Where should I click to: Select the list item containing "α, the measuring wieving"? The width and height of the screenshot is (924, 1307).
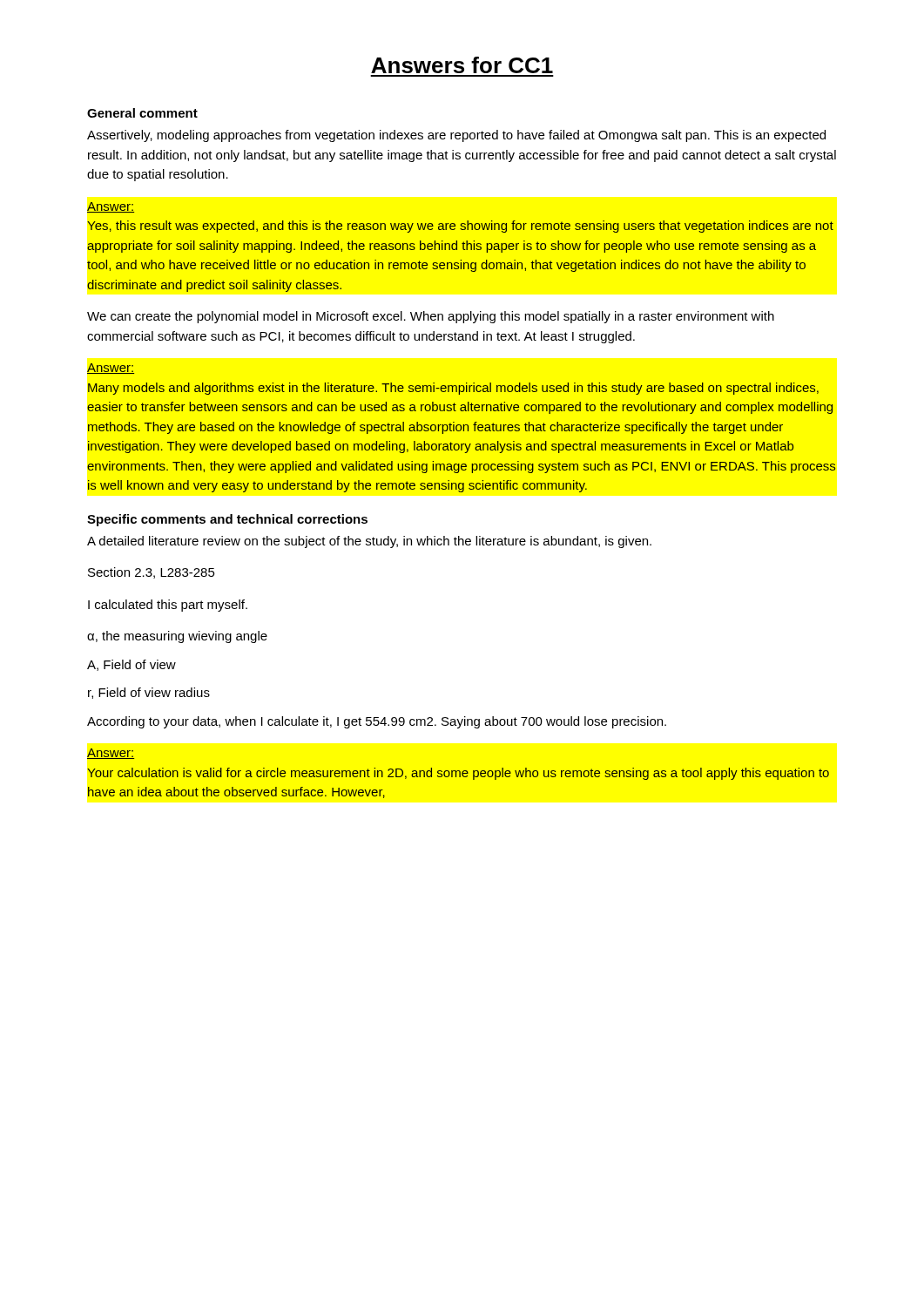(177, 636)
